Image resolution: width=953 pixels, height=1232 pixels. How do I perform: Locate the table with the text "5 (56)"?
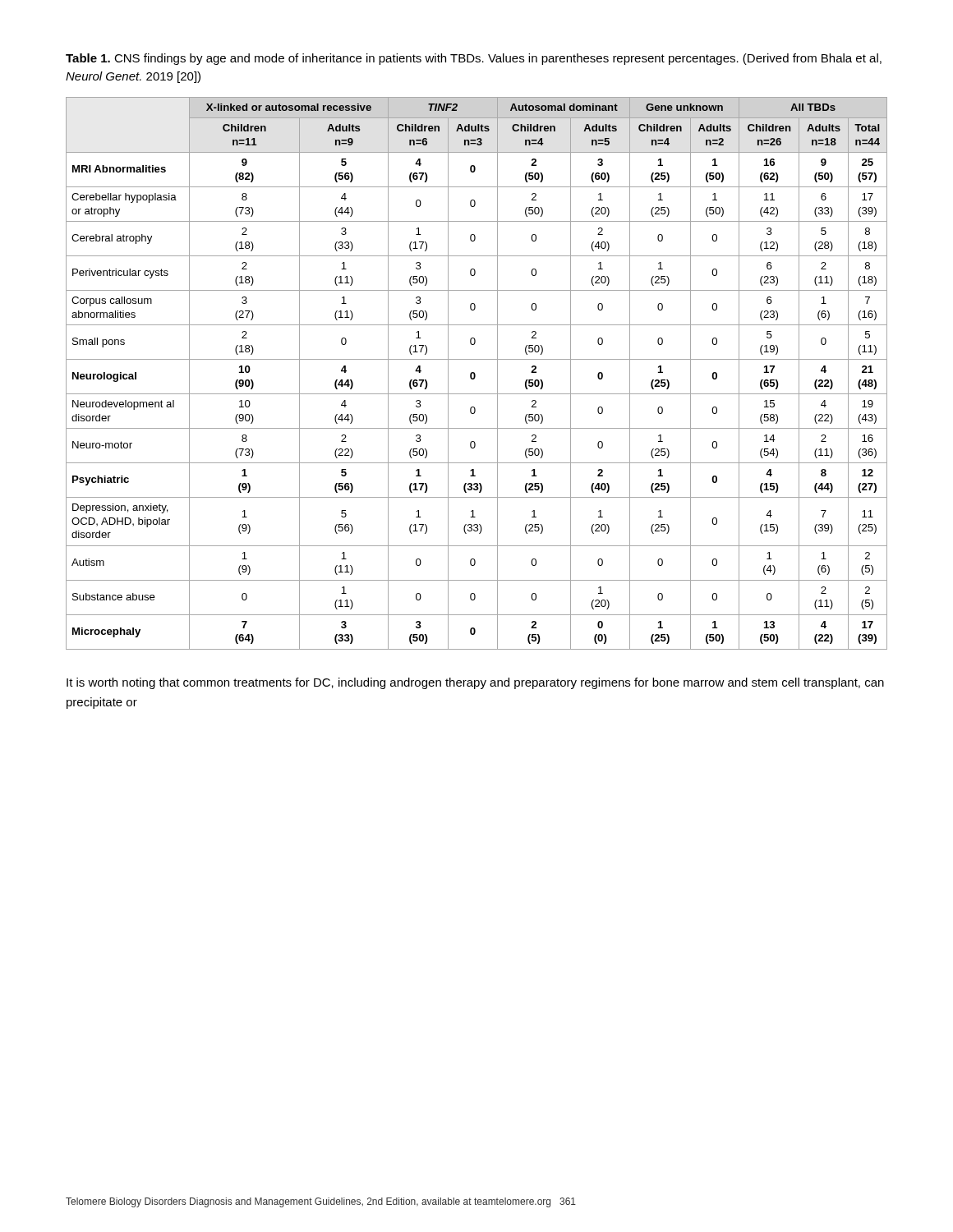(x=476, y=373)
